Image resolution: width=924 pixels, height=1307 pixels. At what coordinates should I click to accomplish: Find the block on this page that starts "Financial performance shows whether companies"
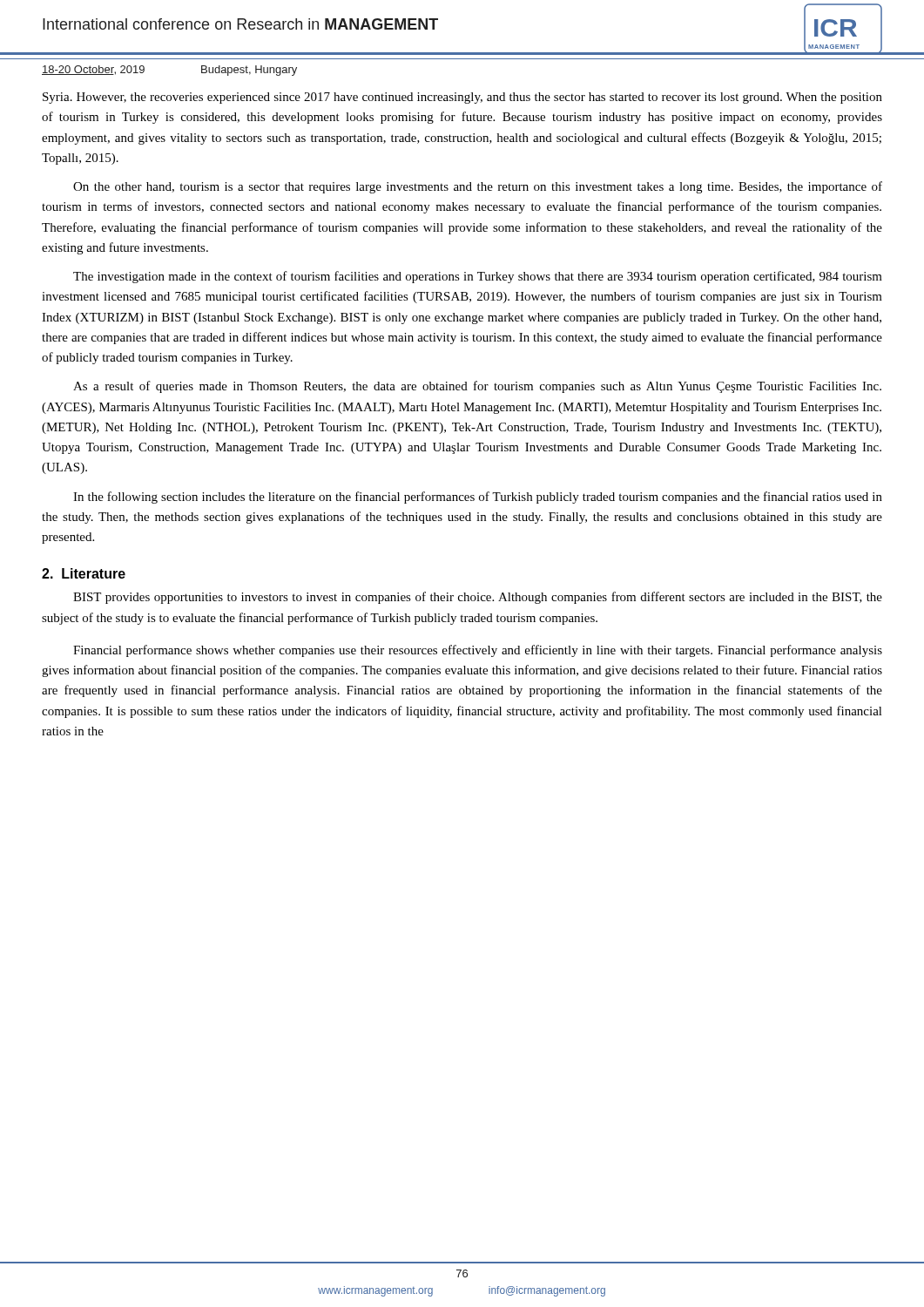point(462,691)
